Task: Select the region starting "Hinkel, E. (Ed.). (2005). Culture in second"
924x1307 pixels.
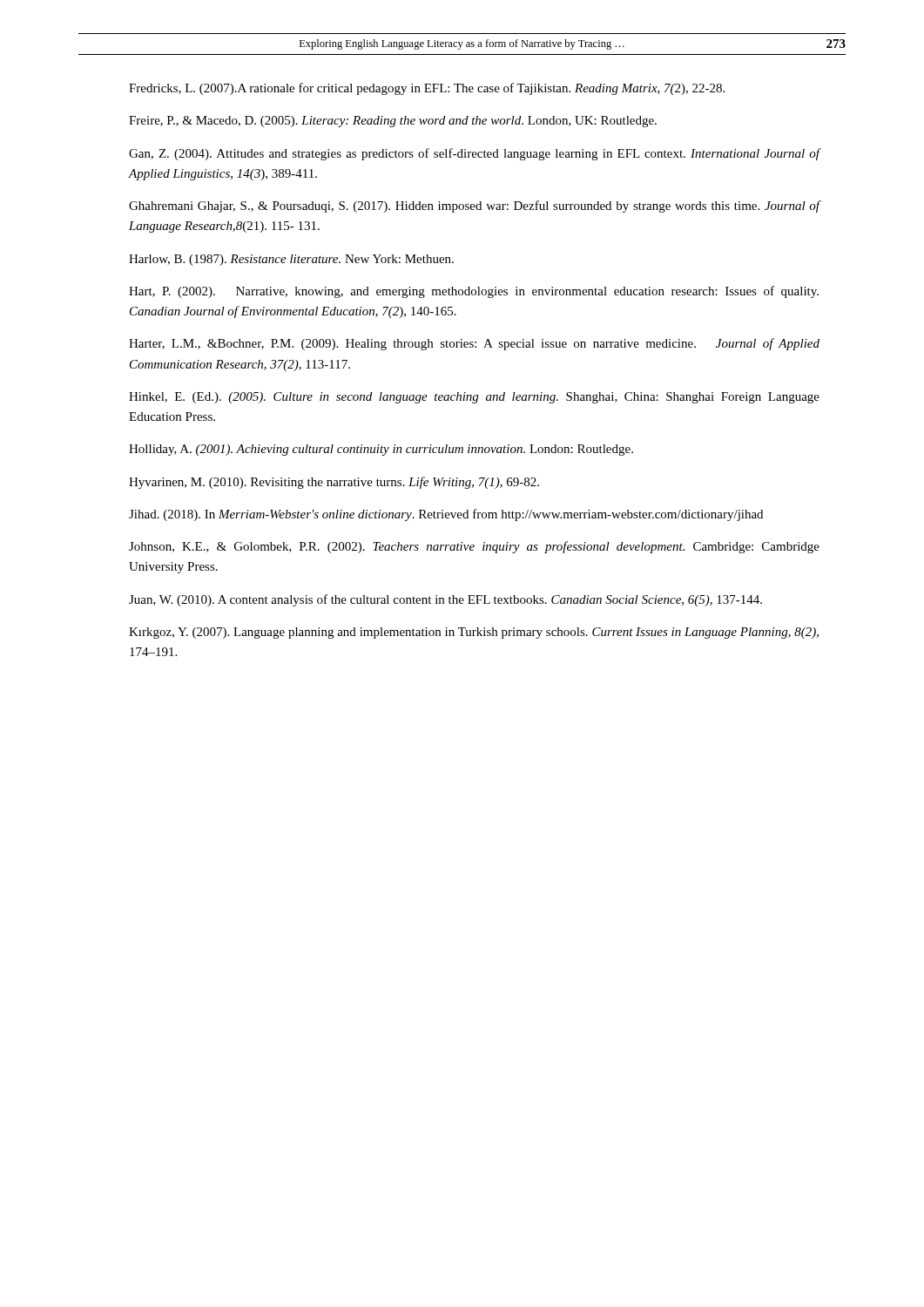Action: coord(462,407)
